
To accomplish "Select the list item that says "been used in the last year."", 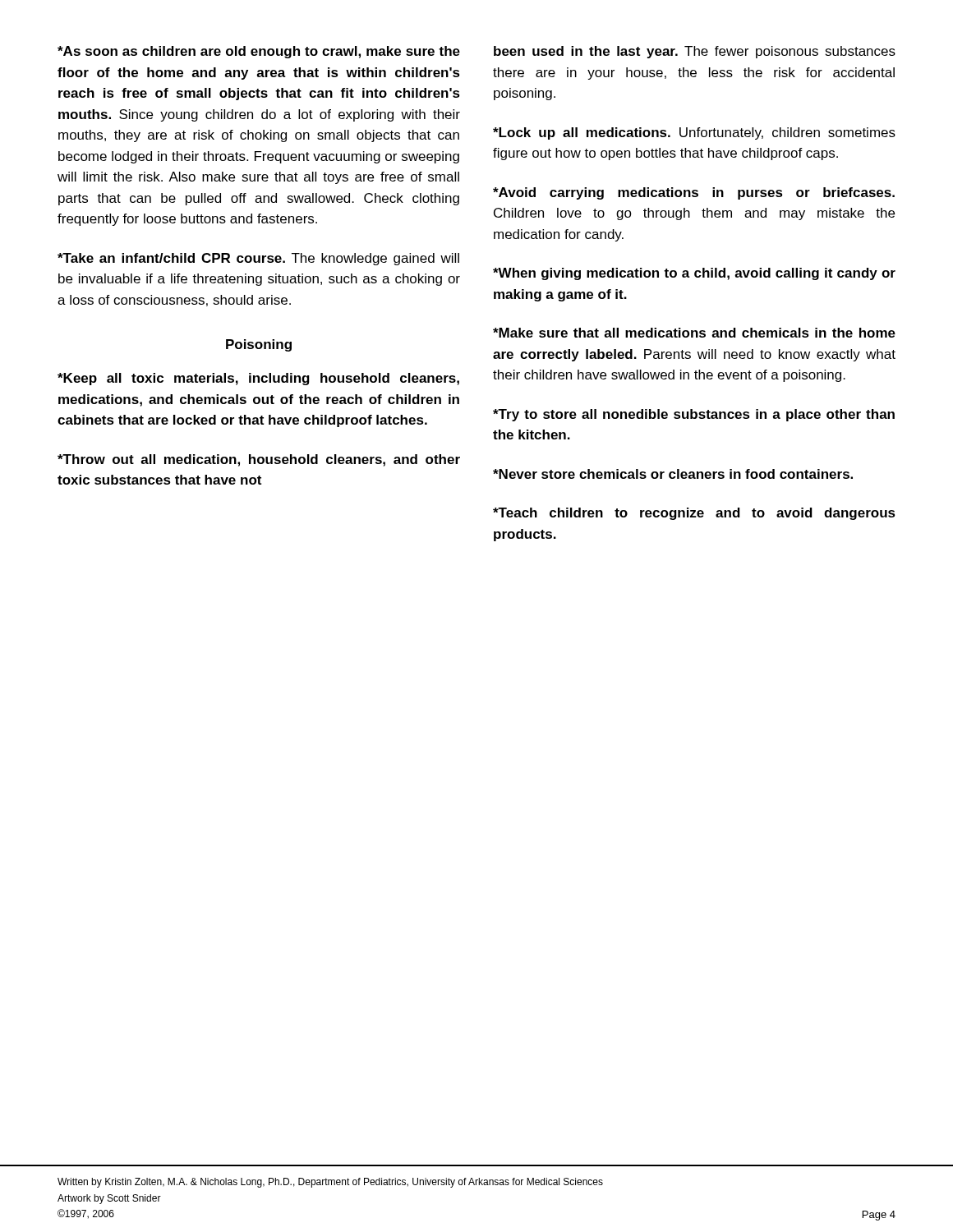I will [x=694, y=72].
